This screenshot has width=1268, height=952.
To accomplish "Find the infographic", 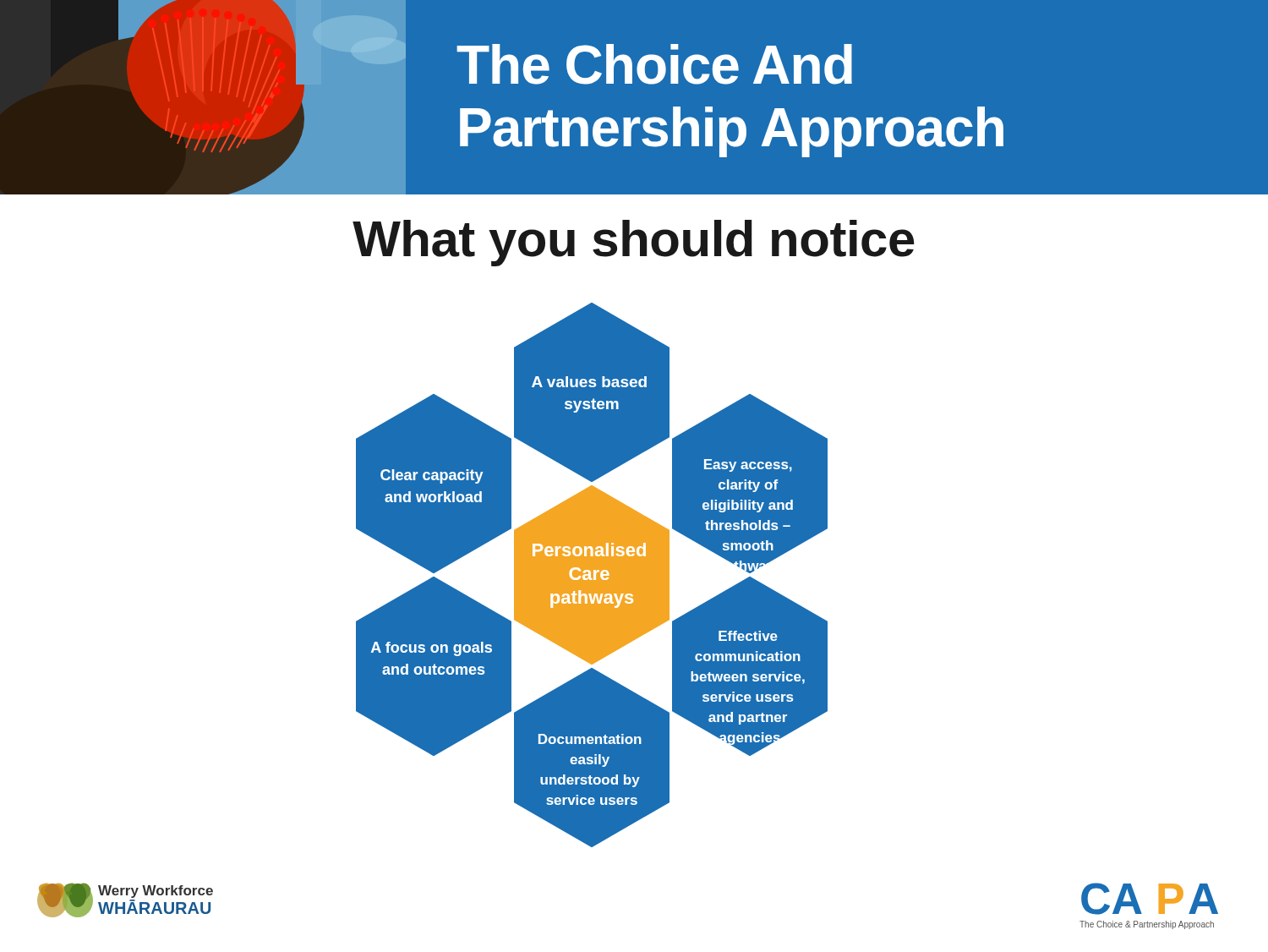I will pyautogui.click(x=592, y=575).
